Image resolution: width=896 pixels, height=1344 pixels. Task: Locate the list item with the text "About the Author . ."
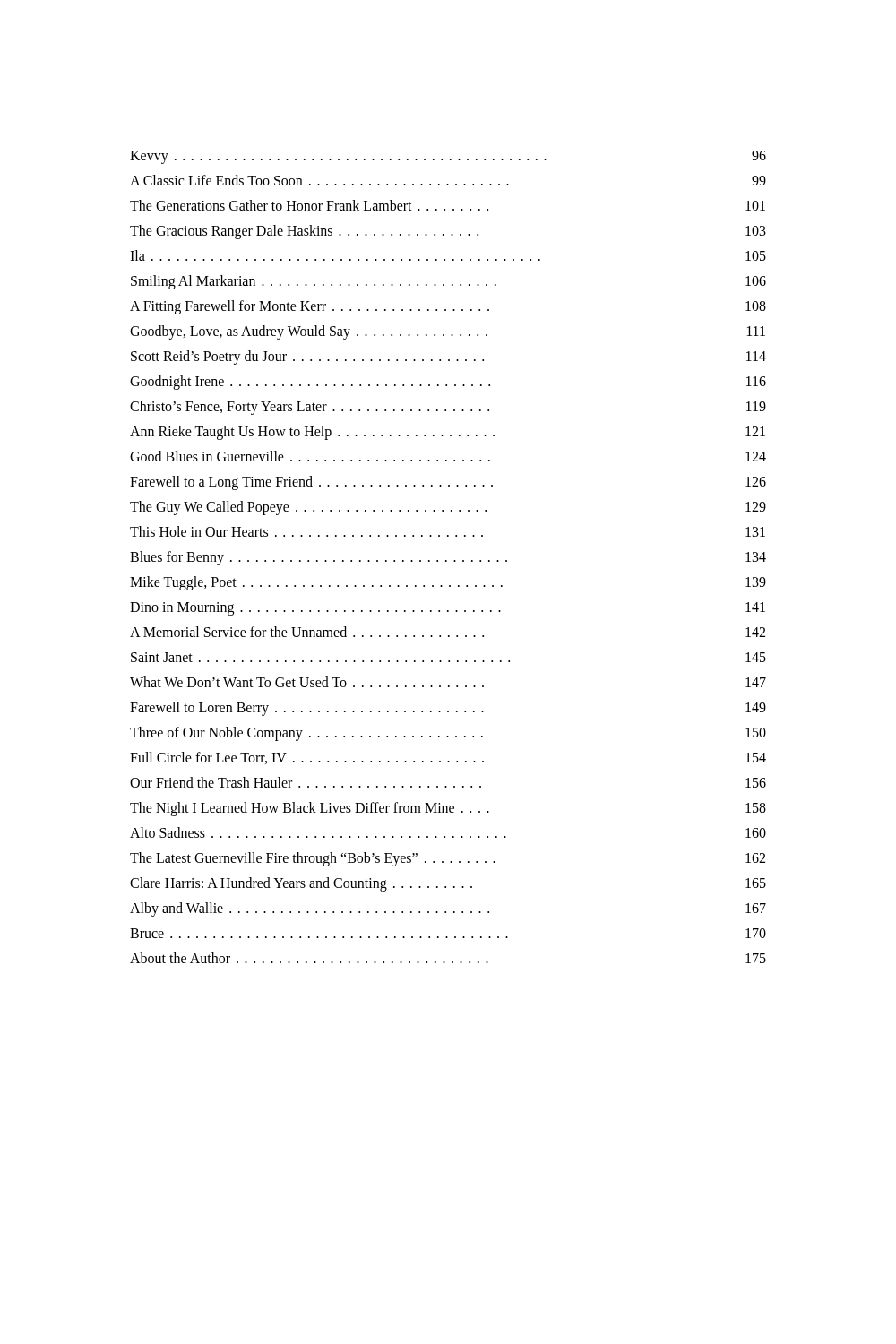448,959
